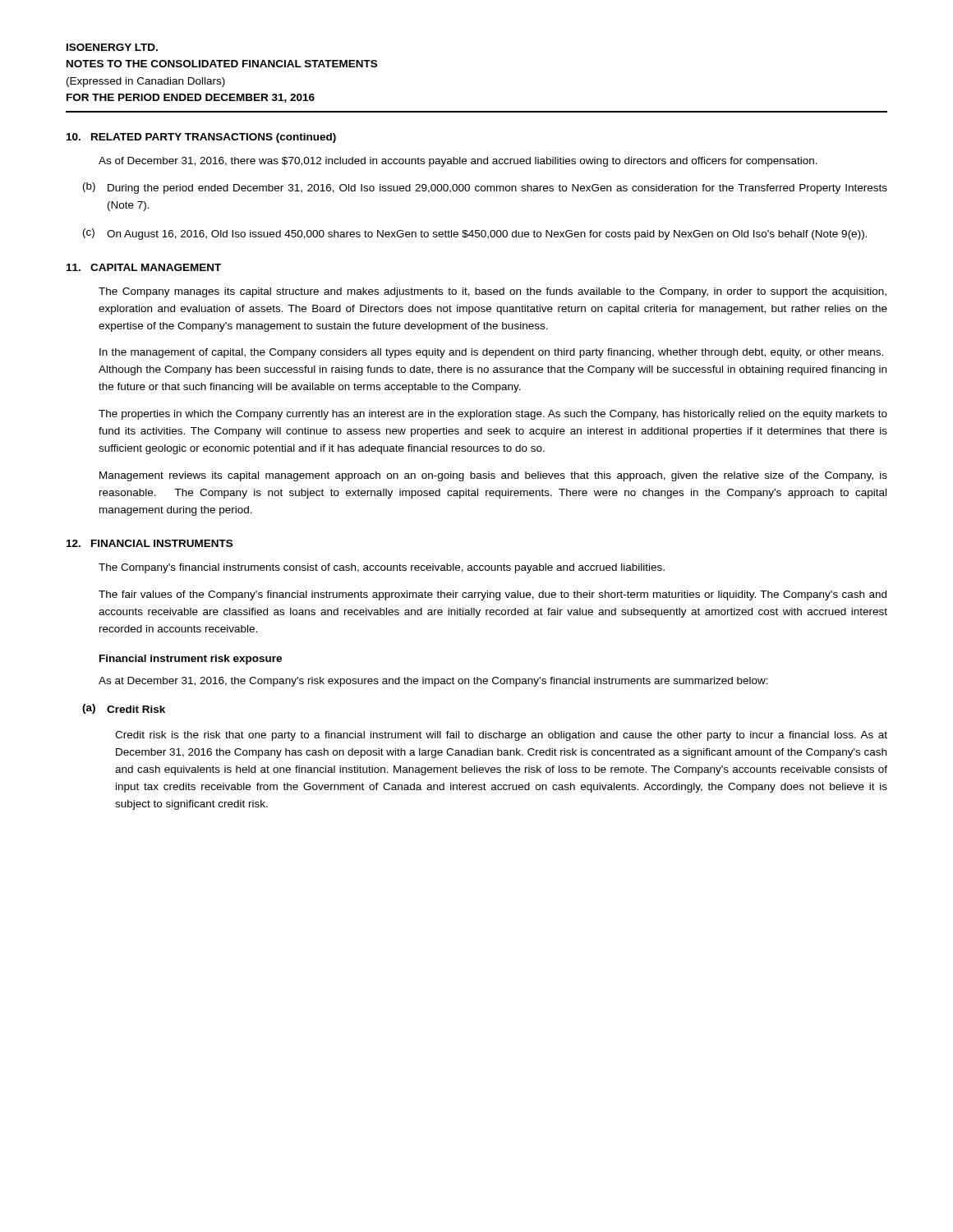This screenshot has width=953, height=1232.
Task: Select the text block containing "The Company manages its capital structure and makes"
Action: 493,308
